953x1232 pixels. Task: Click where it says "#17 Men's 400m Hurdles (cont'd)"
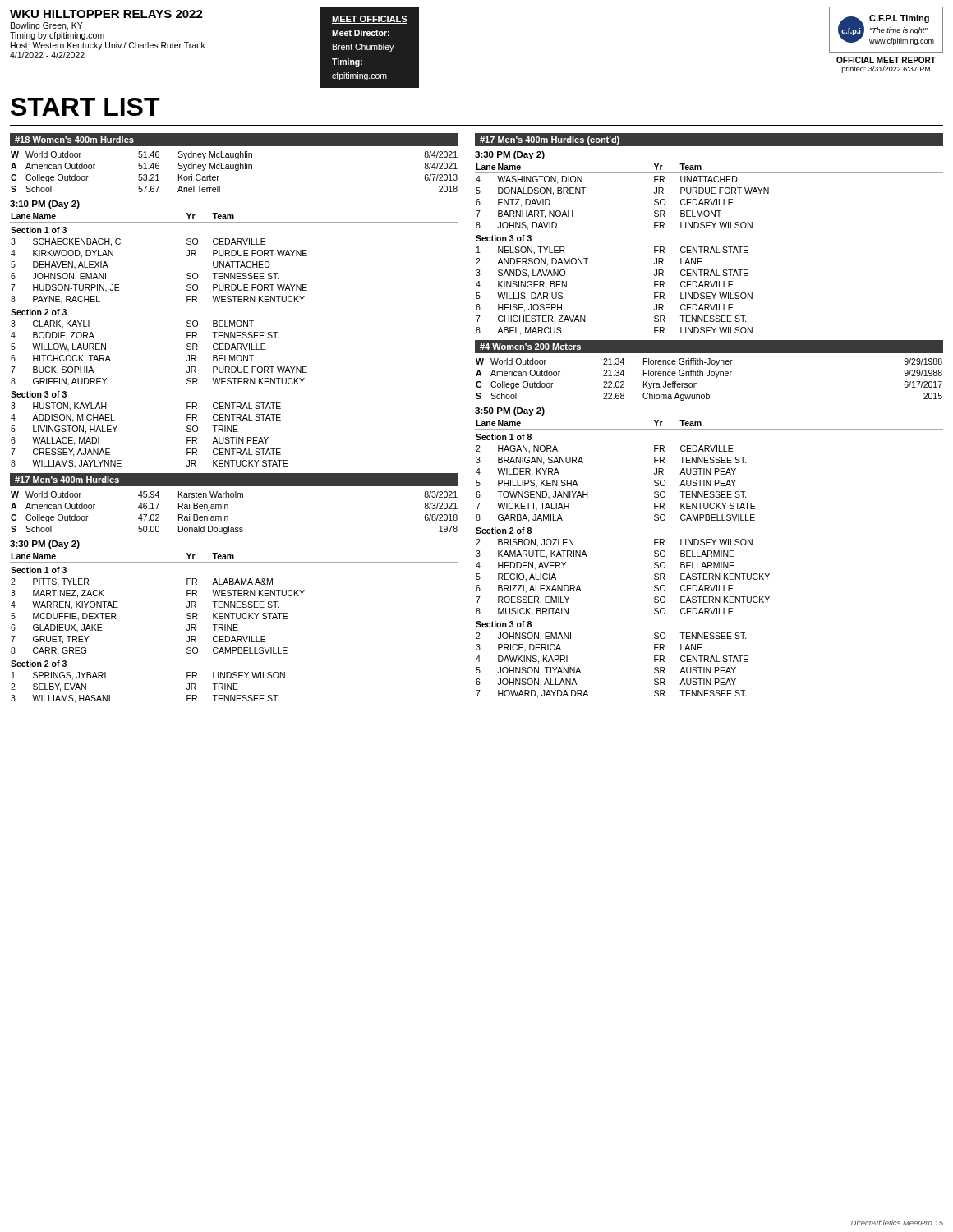click(550, 140)
